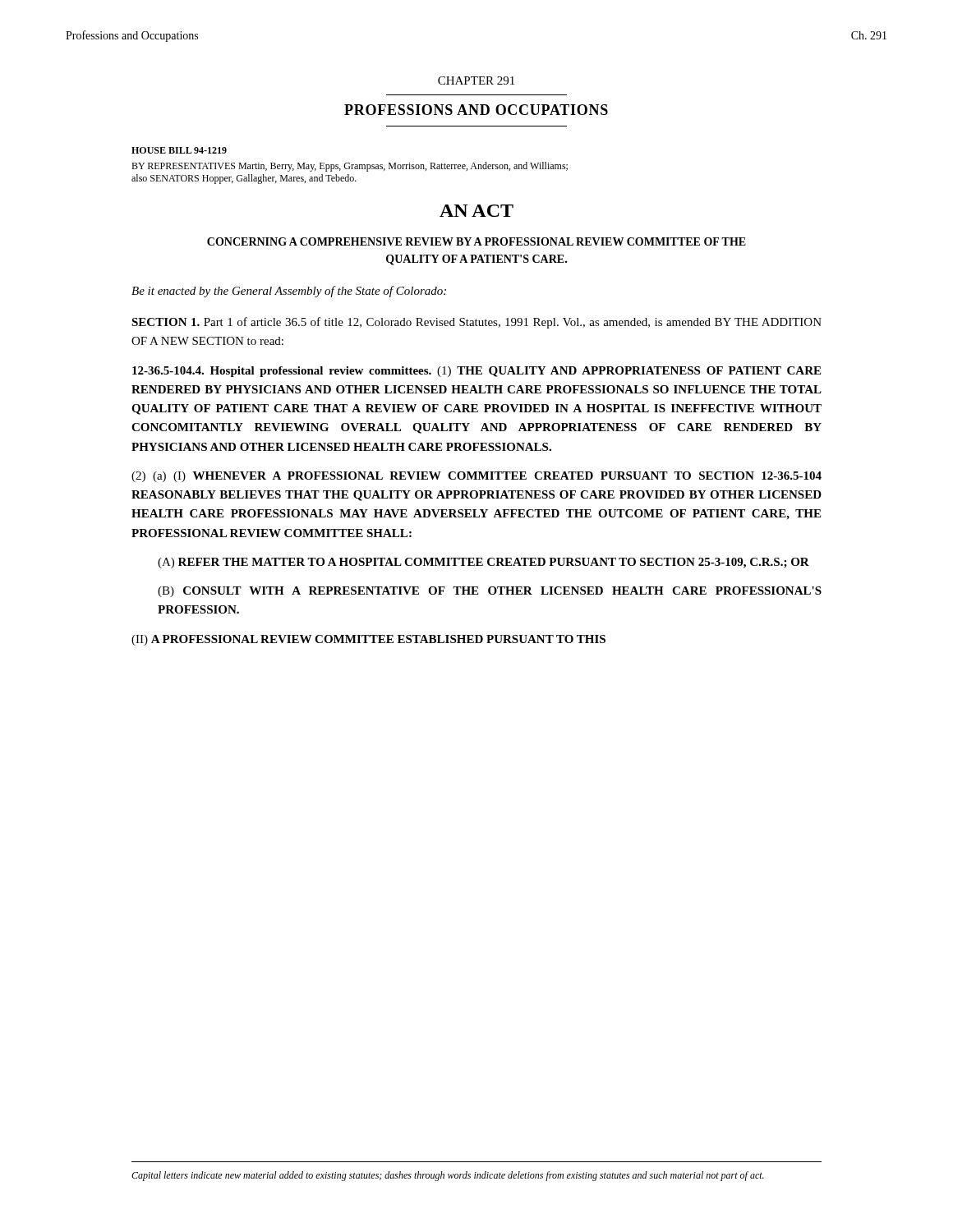Locate the text block that says "(2) (a) (I) Whenever"
This screenshot has height=1232, width=953.
tap(476, 505)
